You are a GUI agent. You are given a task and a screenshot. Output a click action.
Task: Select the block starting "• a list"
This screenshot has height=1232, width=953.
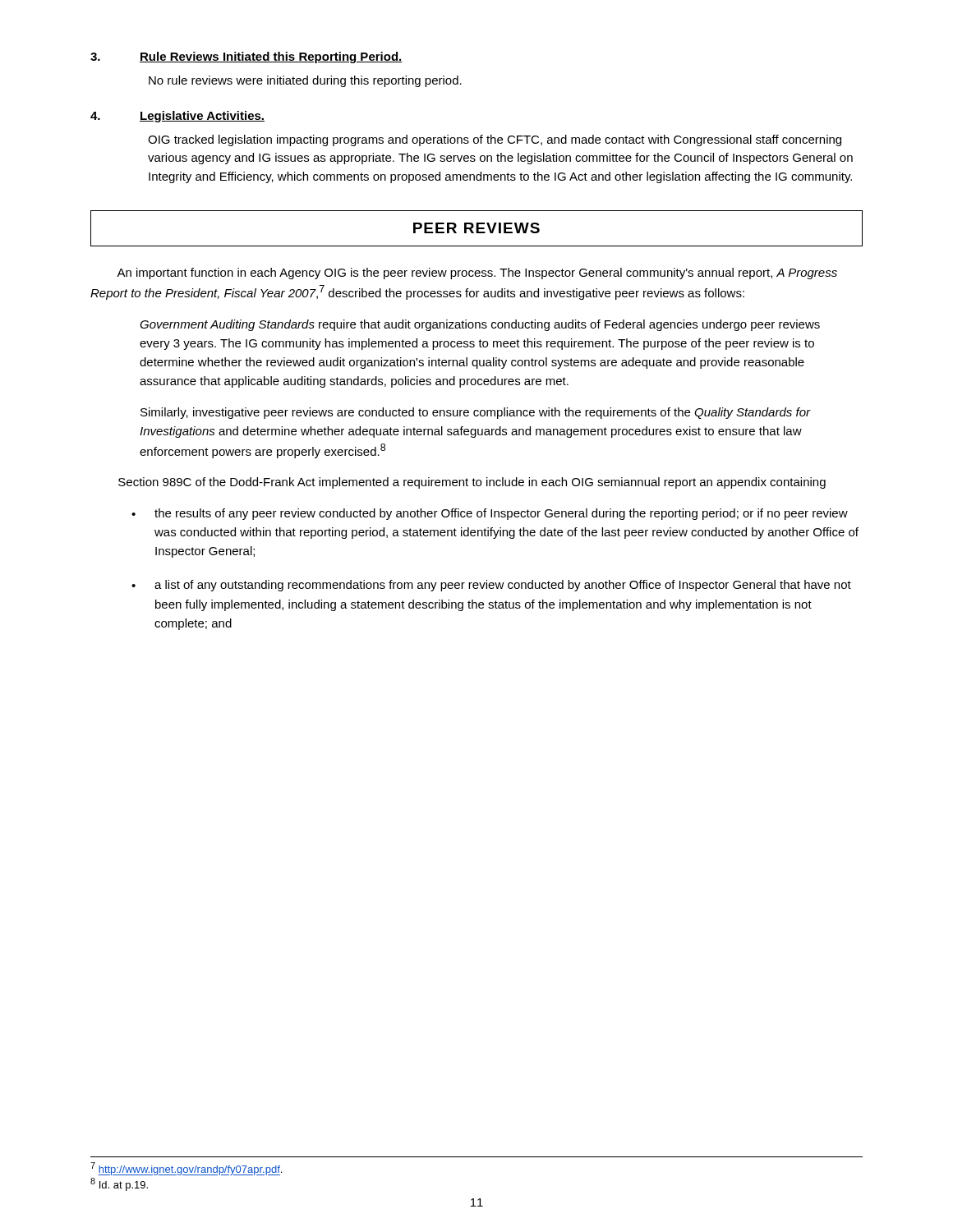coord(497,604)
